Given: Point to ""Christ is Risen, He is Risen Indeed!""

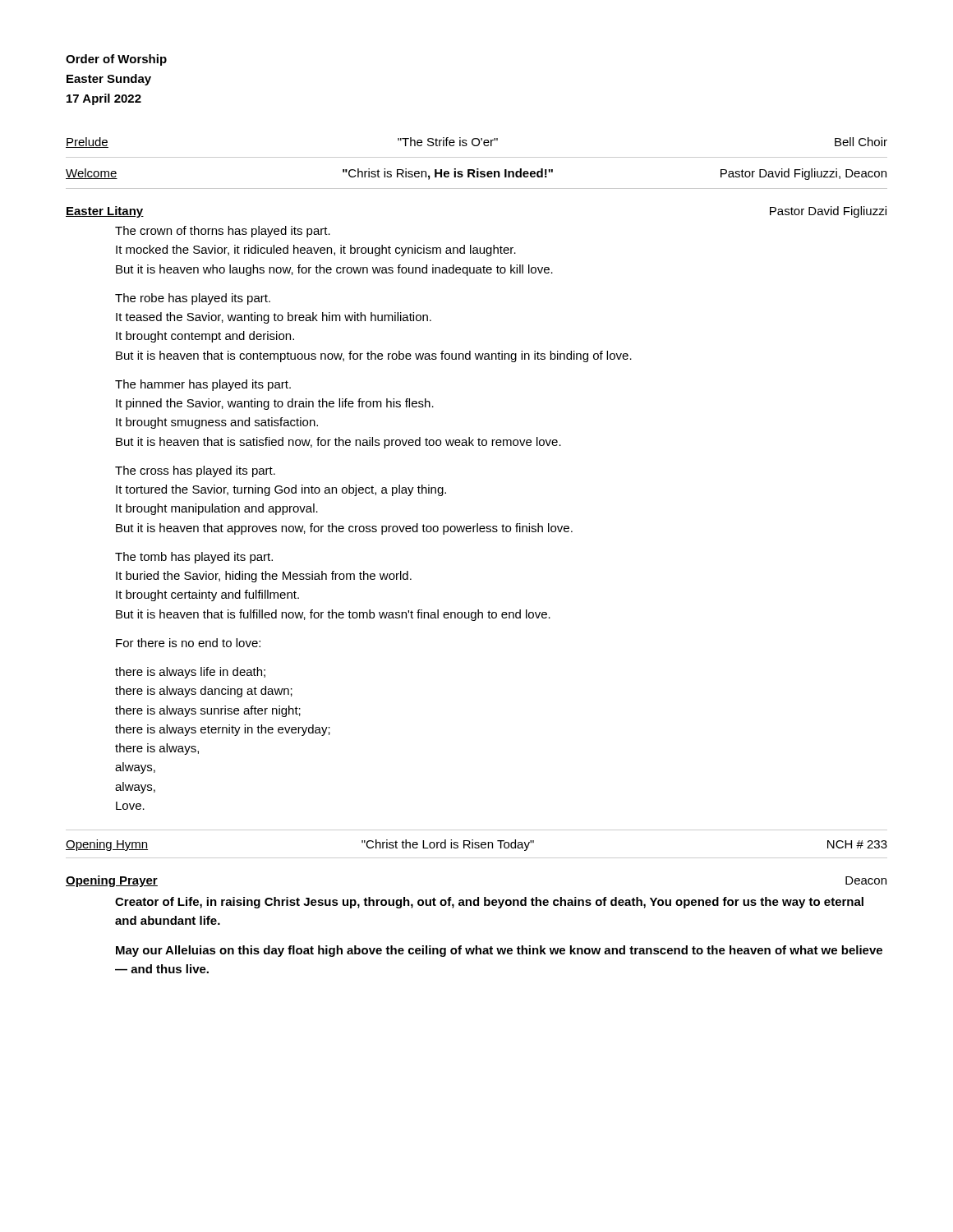Looking at the screenshot, I should coord(448,173).
